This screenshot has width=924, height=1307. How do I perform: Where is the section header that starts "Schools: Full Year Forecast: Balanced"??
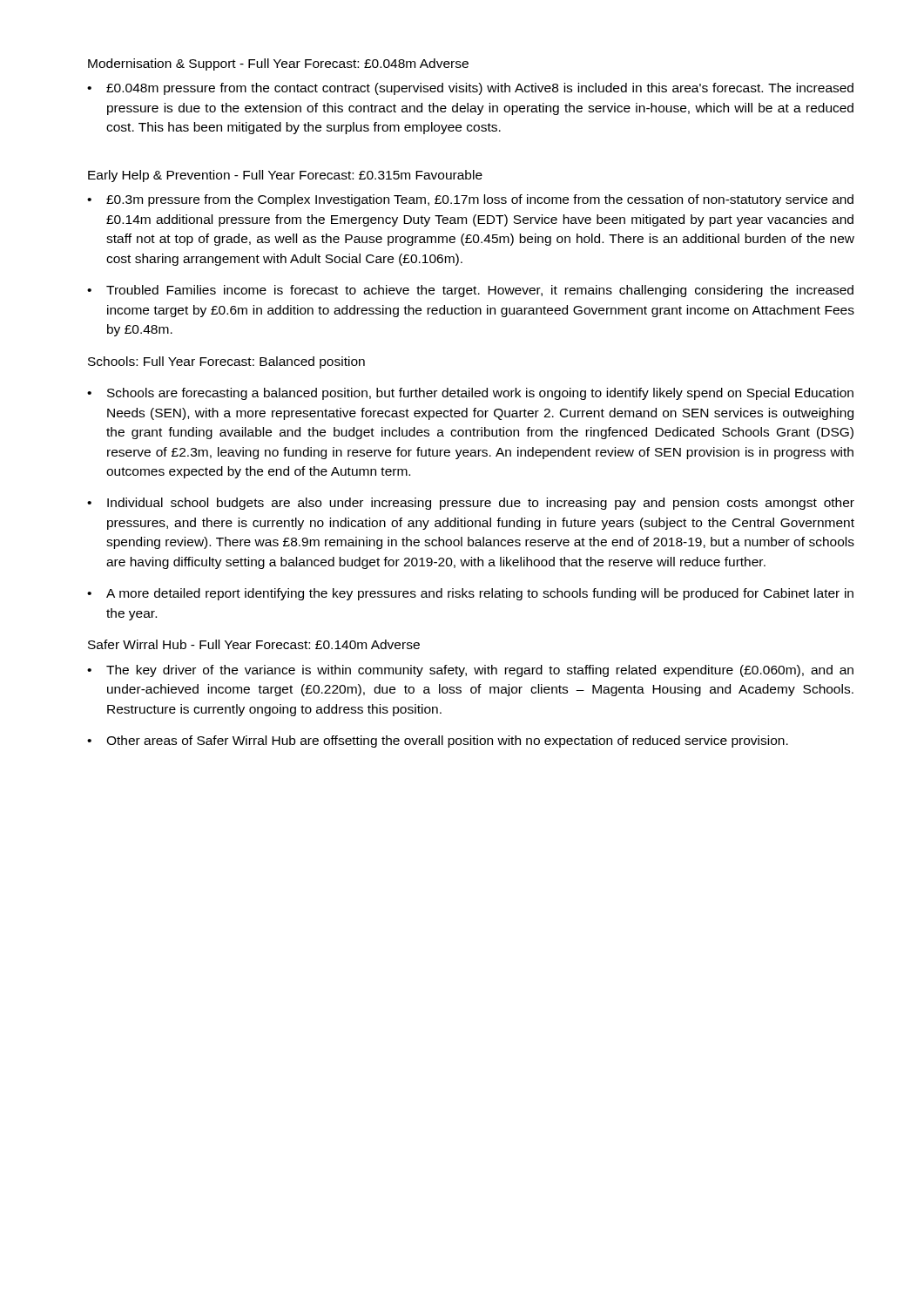tap(226, 362)
